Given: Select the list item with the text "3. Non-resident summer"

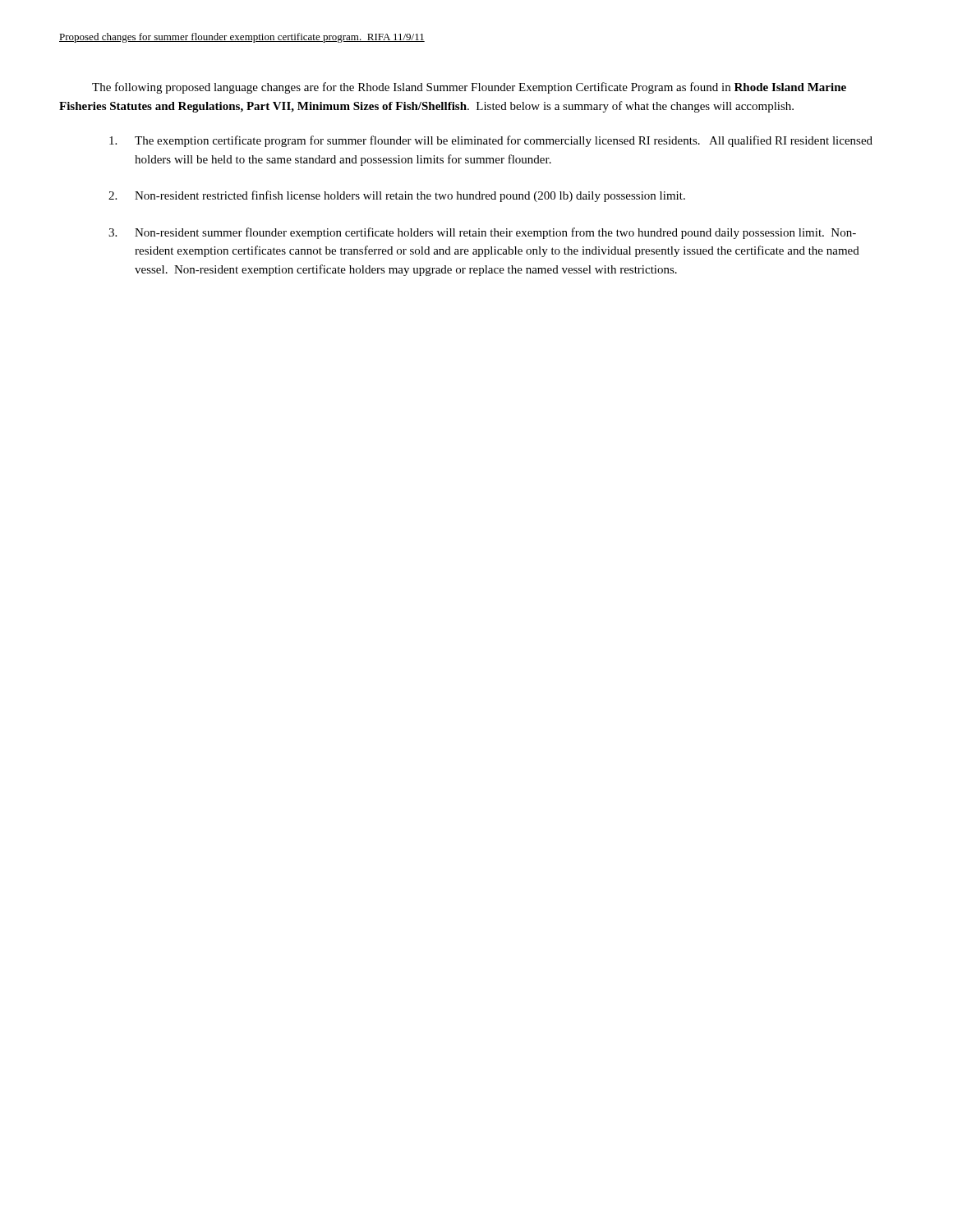Looking at the screenshot, I should tap(501, 251).
